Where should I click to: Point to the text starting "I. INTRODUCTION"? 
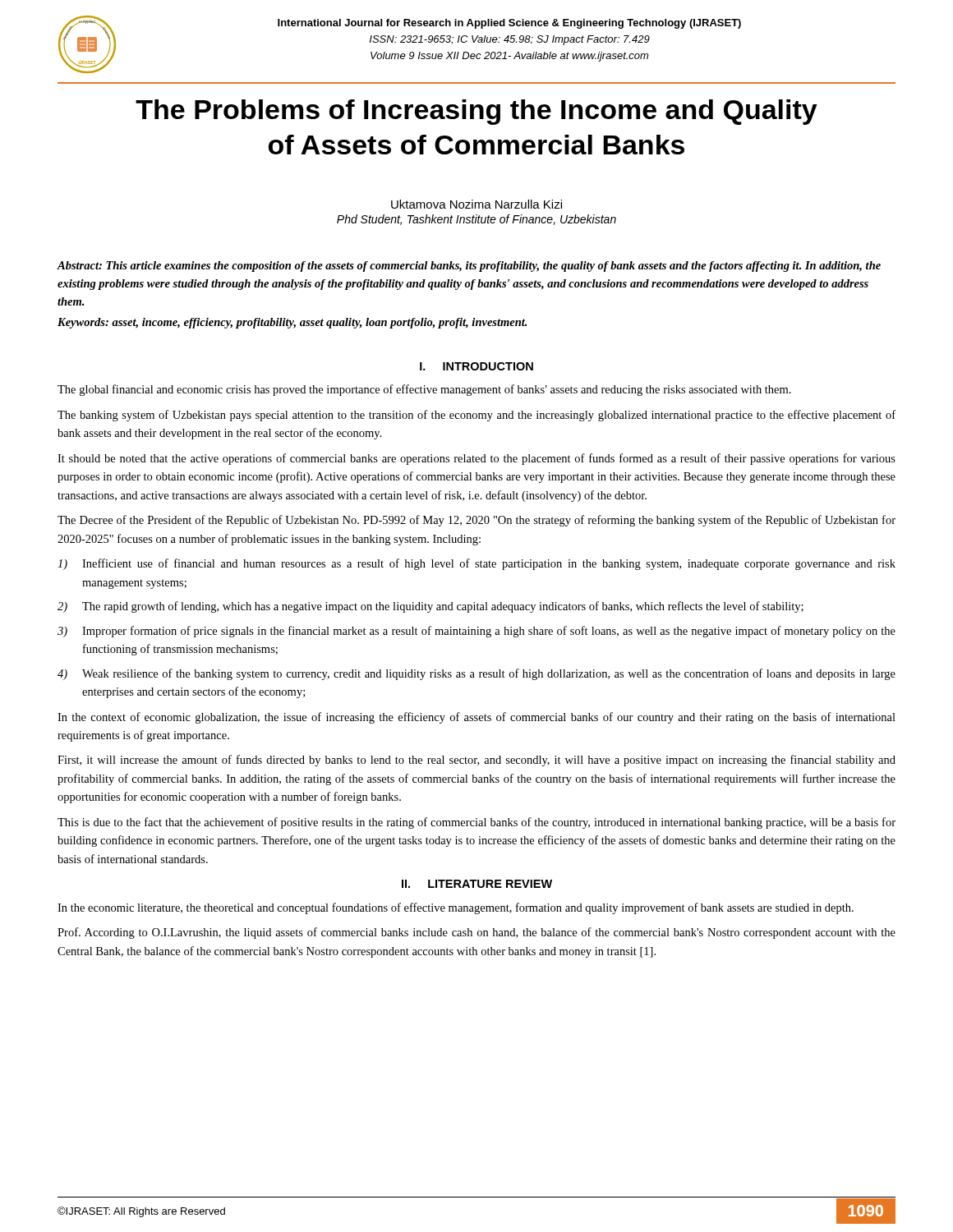tap(476, 367)
